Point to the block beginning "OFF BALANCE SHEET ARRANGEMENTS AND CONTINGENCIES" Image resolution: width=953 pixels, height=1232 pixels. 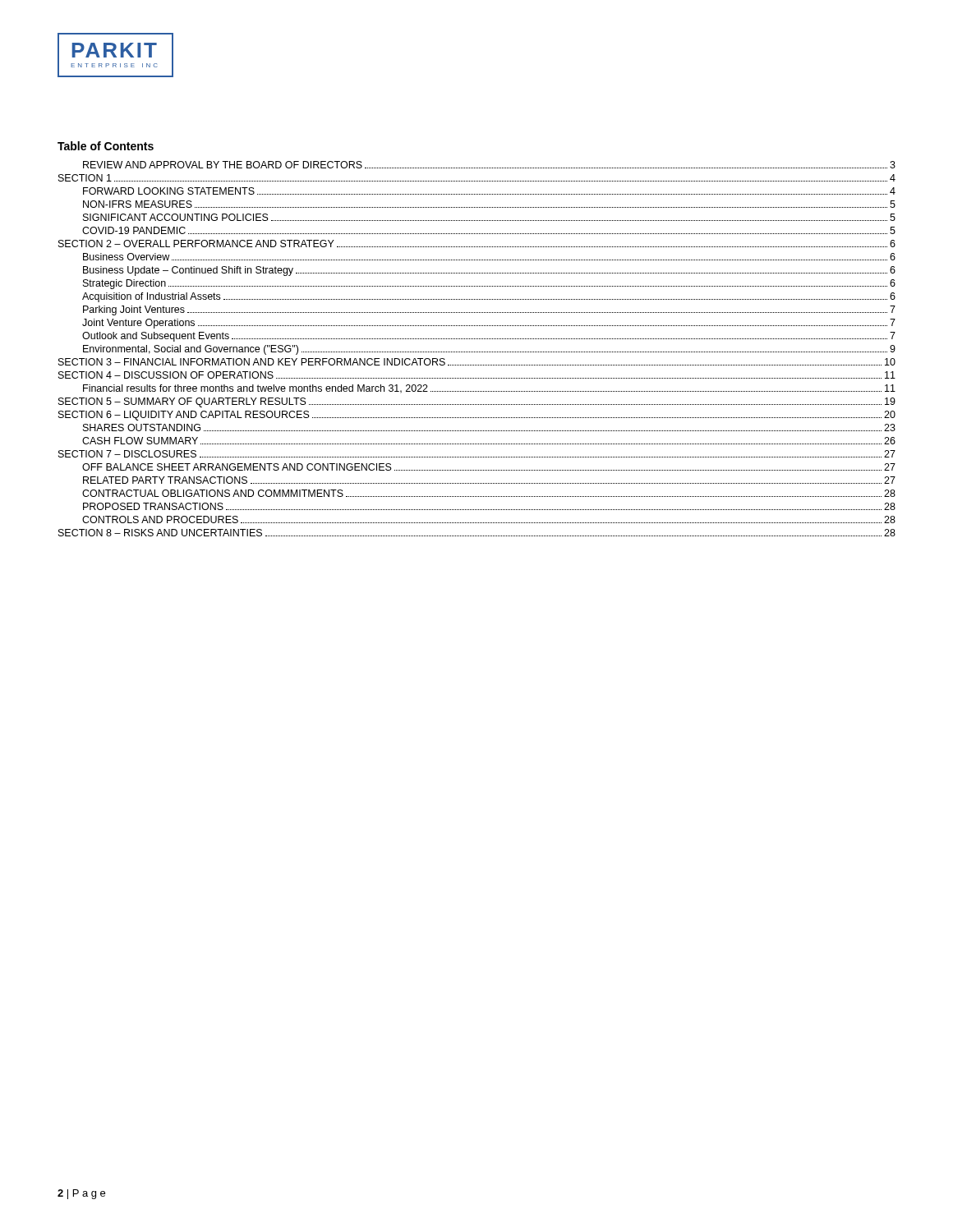point(489,467)
